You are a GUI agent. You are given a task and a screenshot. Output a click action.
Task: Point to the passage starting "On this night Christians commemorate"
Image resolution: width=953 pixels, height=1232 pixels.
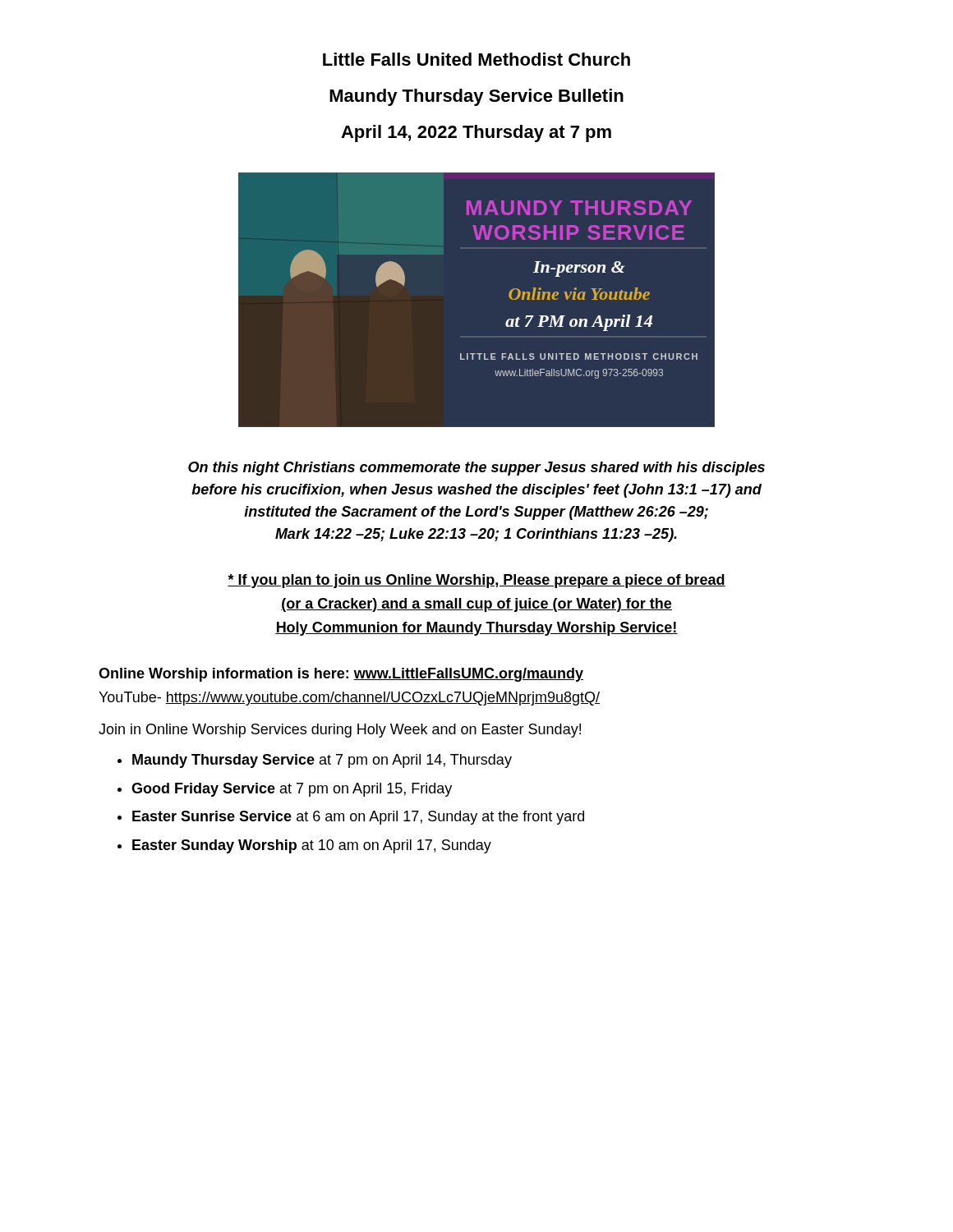[x=476, y=501]
